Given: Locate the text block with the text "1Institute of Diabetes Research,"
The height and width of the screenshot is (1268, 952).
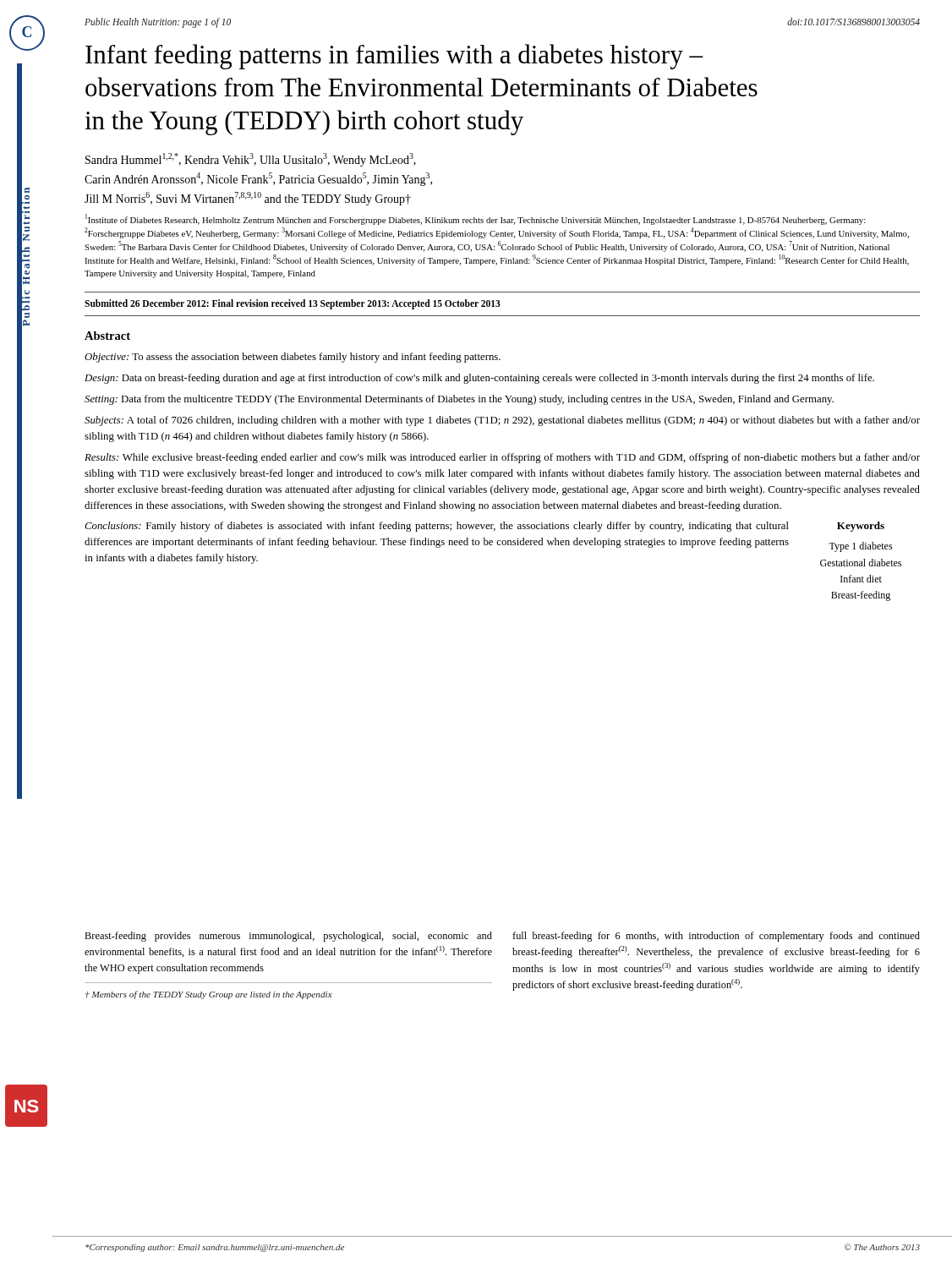Looking at the screenshot, I should tap(497, 245).
